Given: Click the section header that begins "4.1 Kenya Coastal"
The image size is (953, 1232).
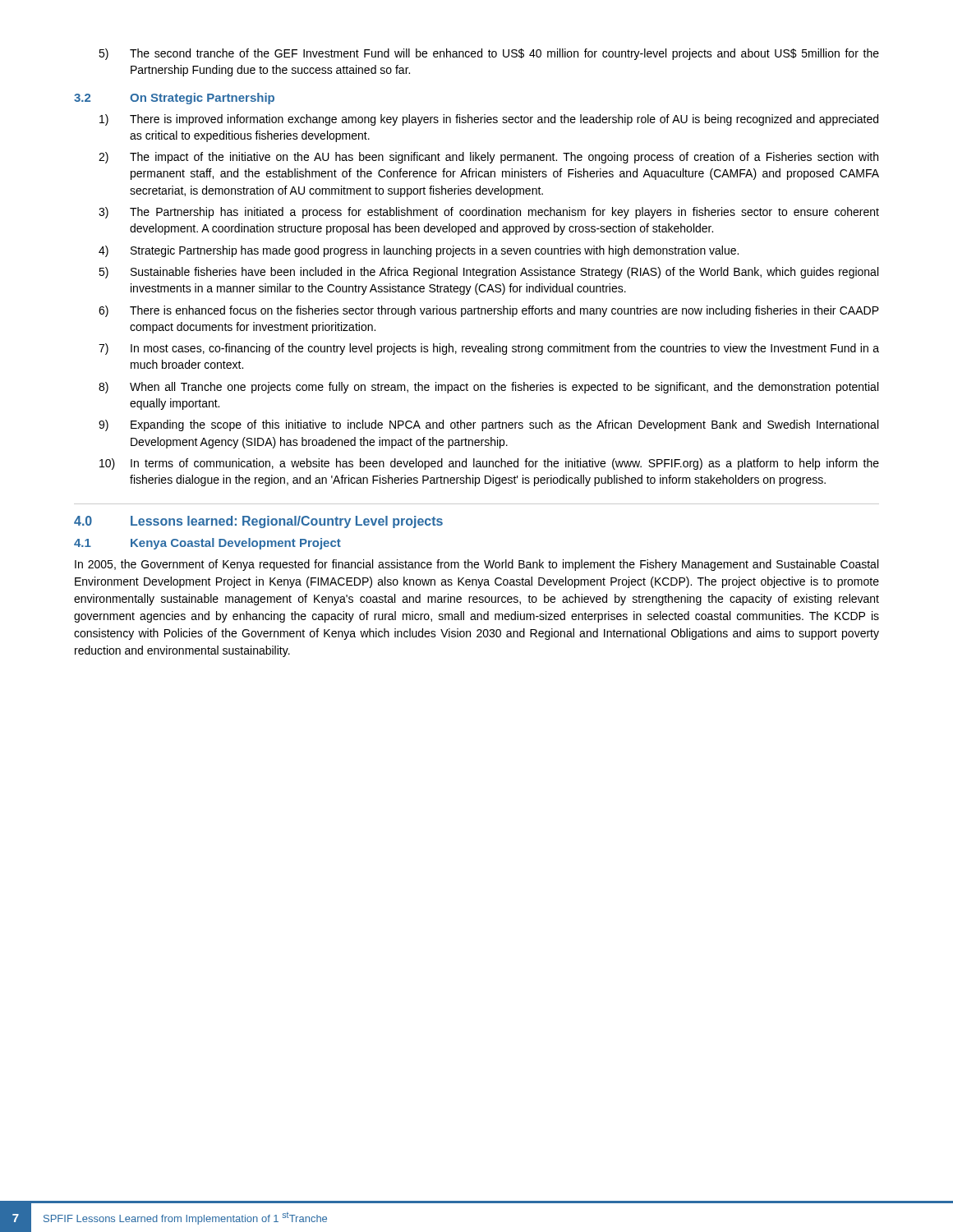Looking at the screenshot, I should pyautogui.click(x=207, y=542).
